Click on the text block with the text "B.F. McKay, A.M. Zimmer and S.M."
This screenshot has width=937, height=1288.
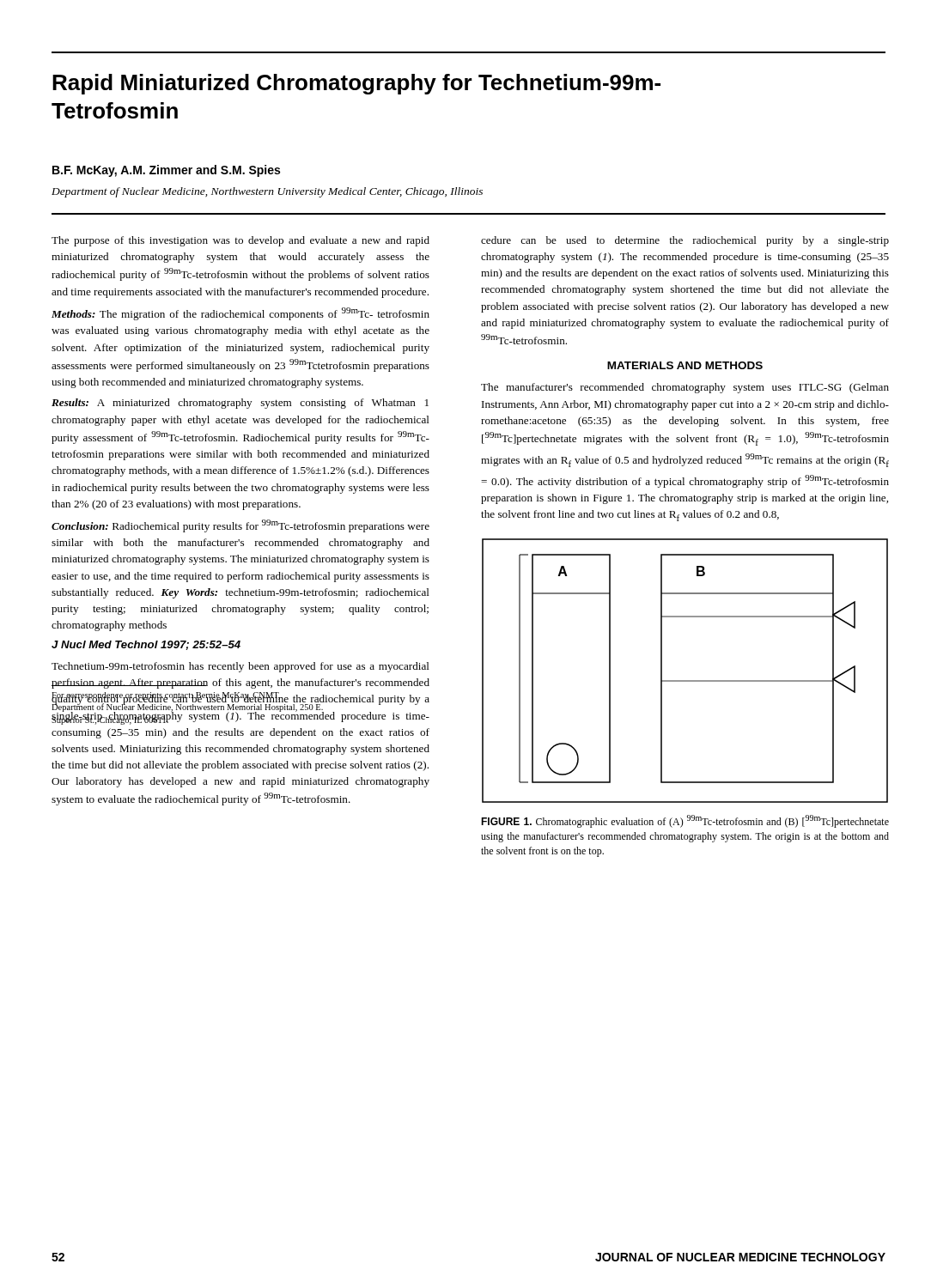(166, 170)
